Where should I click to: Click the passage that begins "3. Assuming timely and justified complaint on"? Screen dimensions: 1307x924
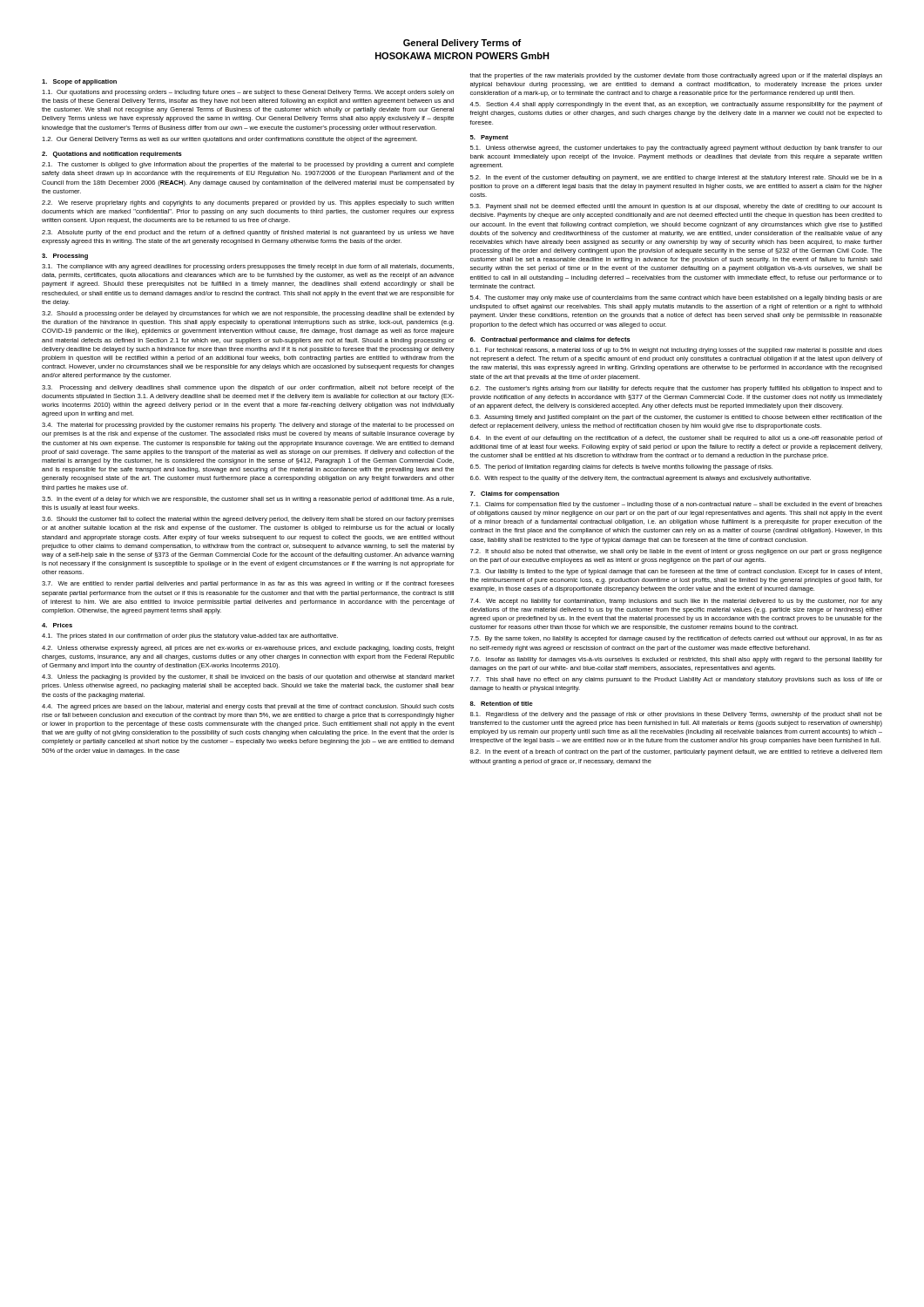[x=676, y=422]
